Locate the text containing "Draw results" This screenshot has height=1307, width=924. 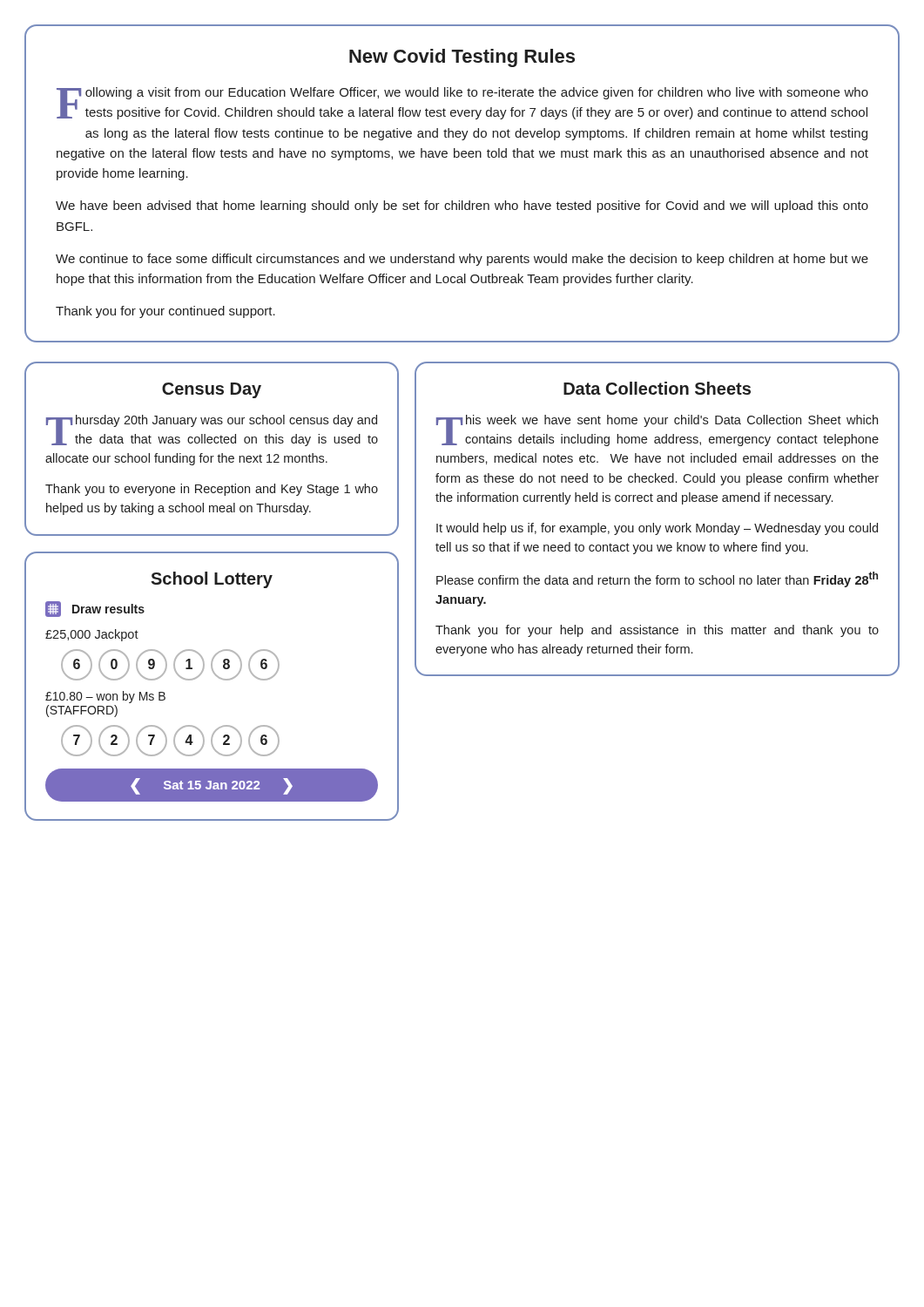(x=95, y=609)
